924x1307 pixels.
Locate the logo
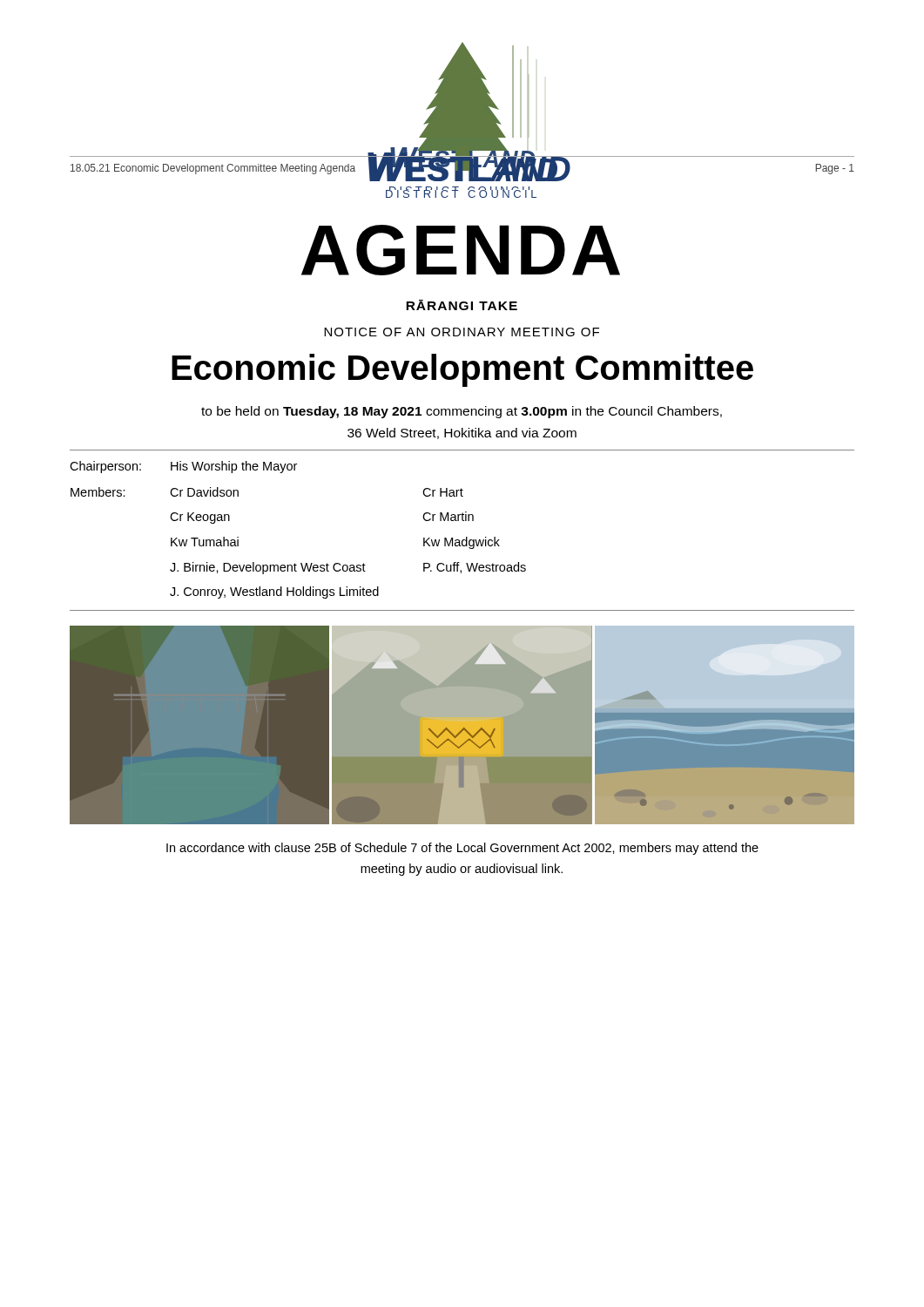click(x=462, y=113)
